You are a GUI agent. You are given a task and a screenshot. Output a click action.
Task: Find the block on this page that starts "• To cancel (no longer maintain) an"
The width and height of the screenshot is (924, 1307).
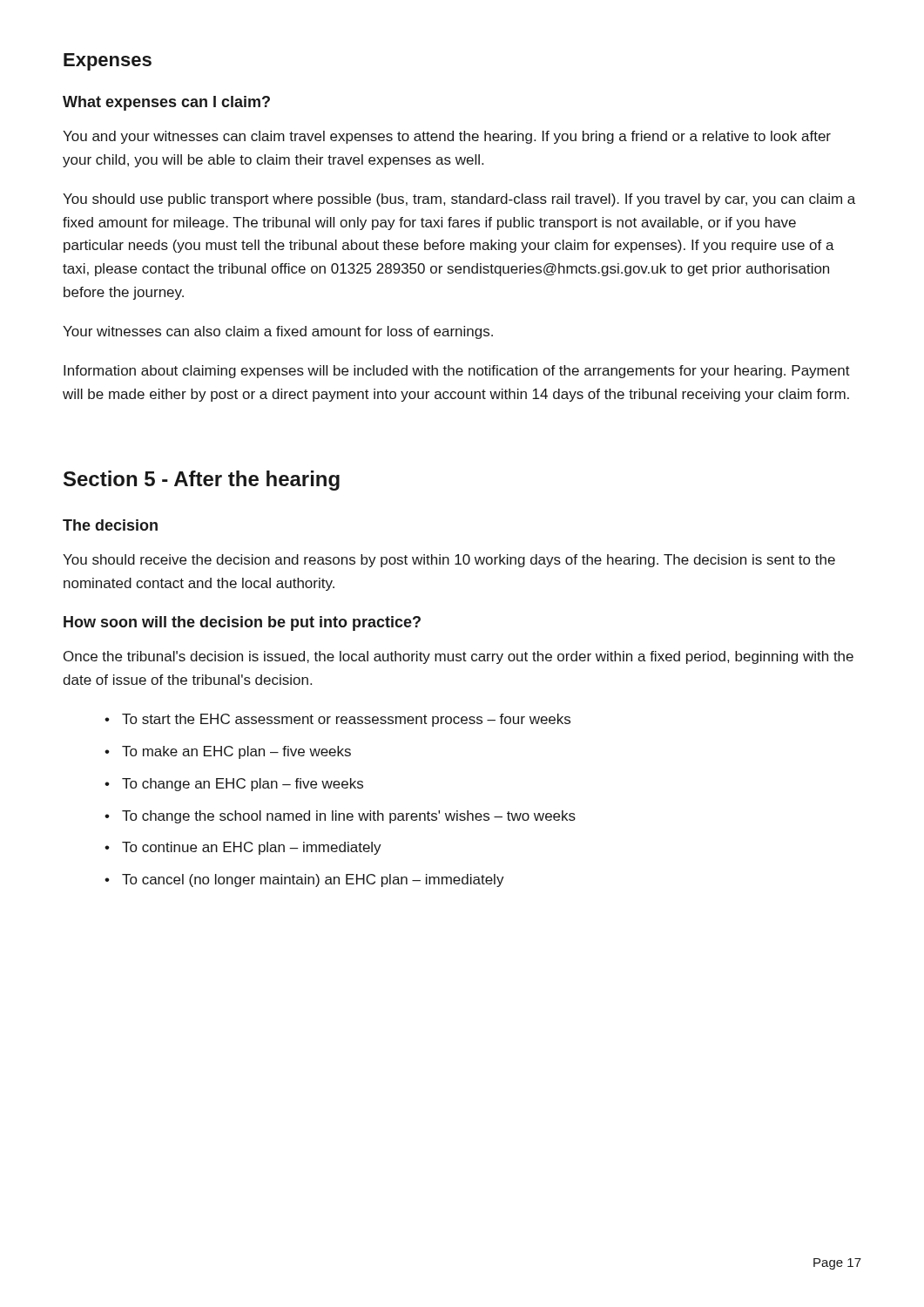point(304,881)
